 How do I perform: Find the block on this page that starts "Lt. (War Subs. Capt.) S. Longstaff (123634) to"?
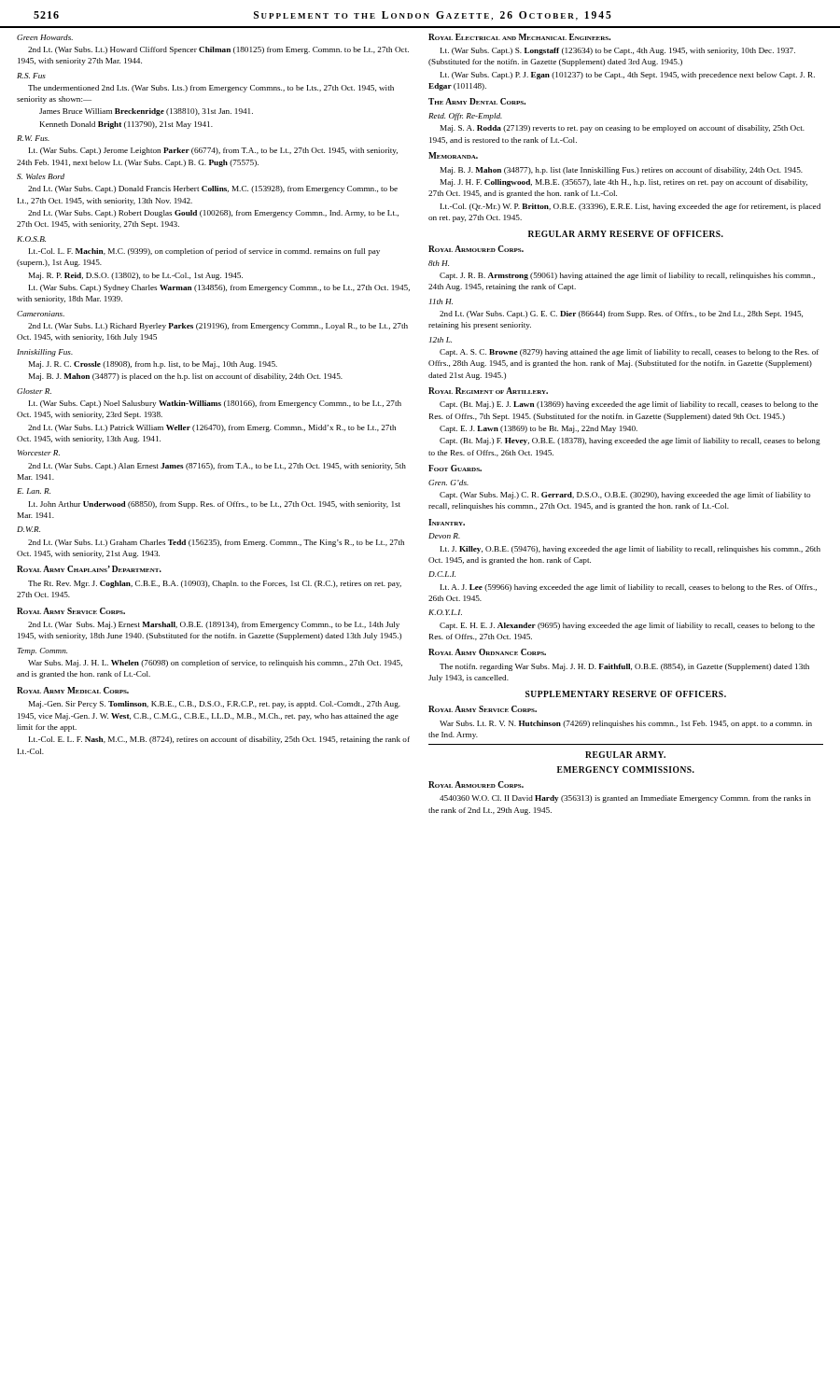(626, 68)
